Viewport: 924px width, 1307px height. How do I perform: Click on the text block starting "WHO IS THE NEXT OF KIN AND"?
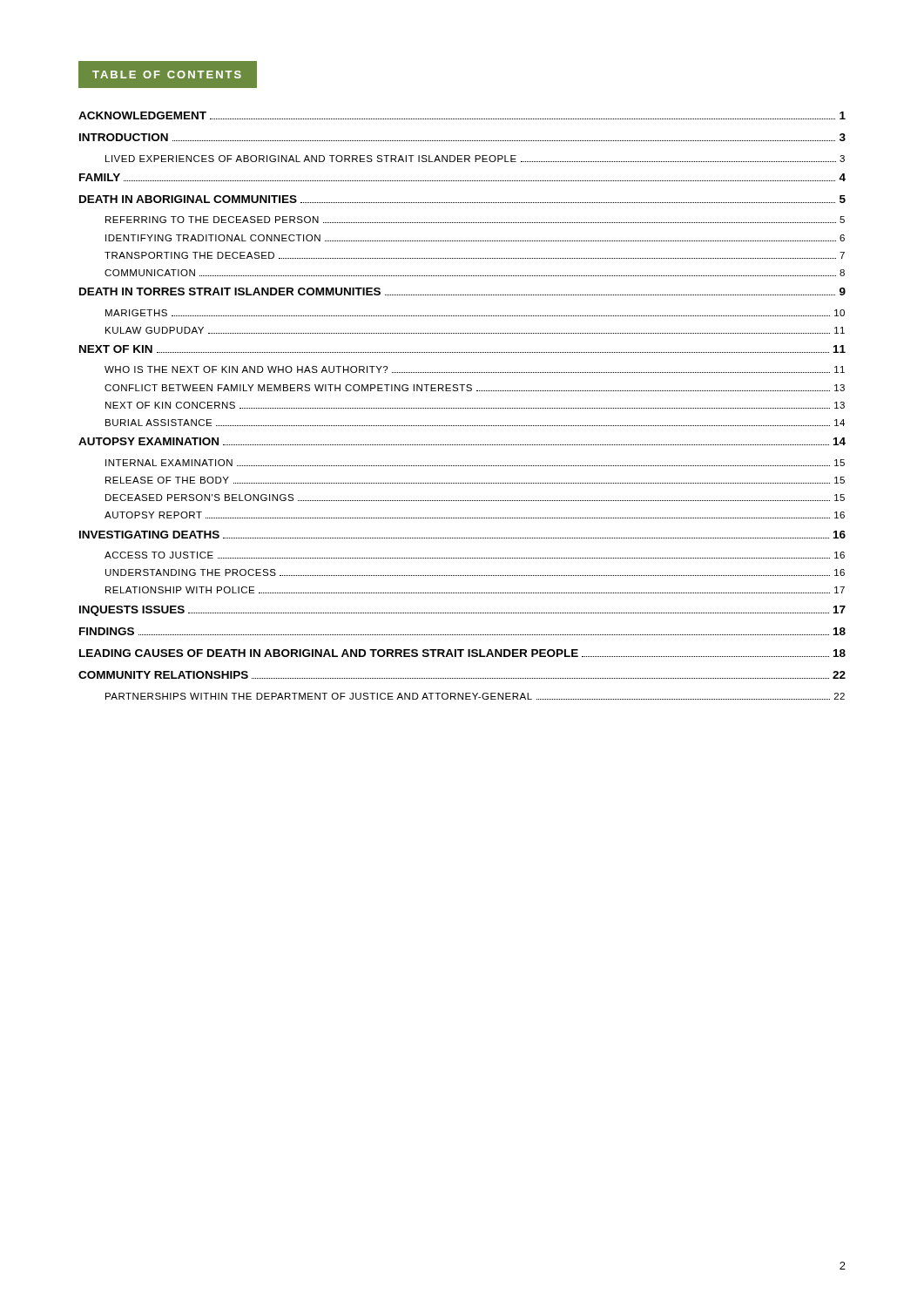(475, 370)
